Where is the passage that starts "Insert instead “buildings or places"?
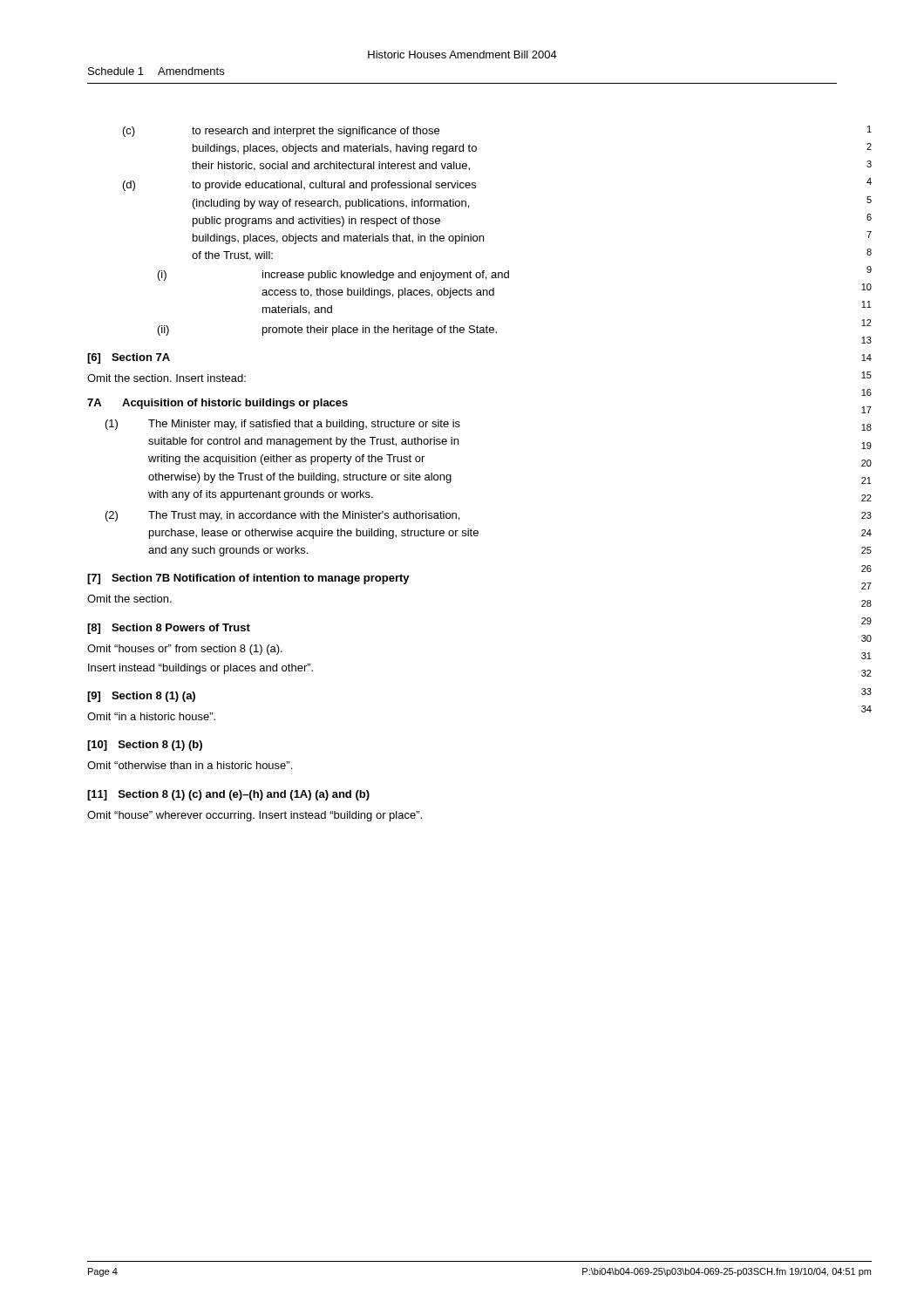 [x=201, y=667]
